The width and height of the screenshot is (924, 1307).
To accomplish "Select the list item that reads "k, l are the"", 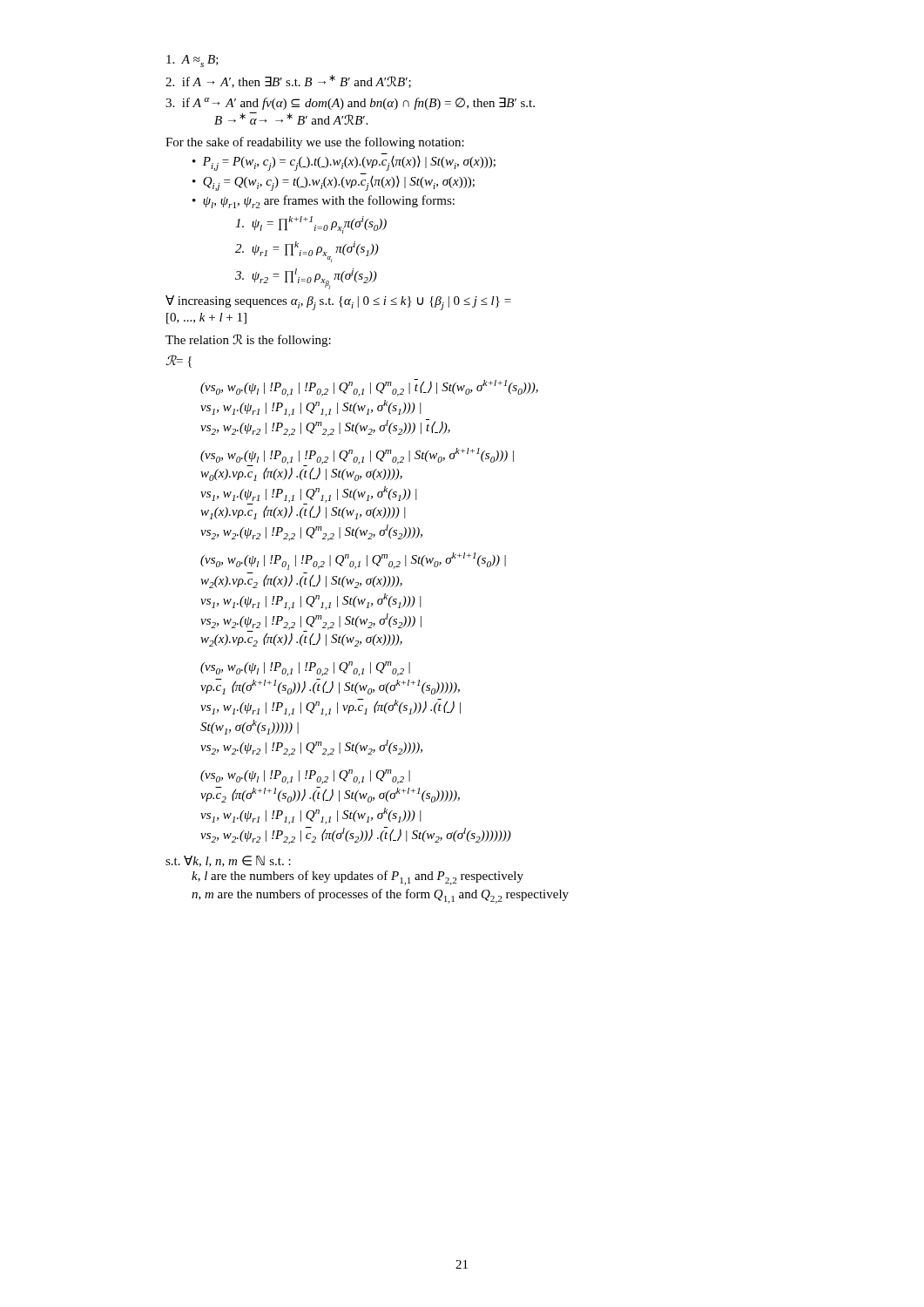I will click(x=357, y=877).
